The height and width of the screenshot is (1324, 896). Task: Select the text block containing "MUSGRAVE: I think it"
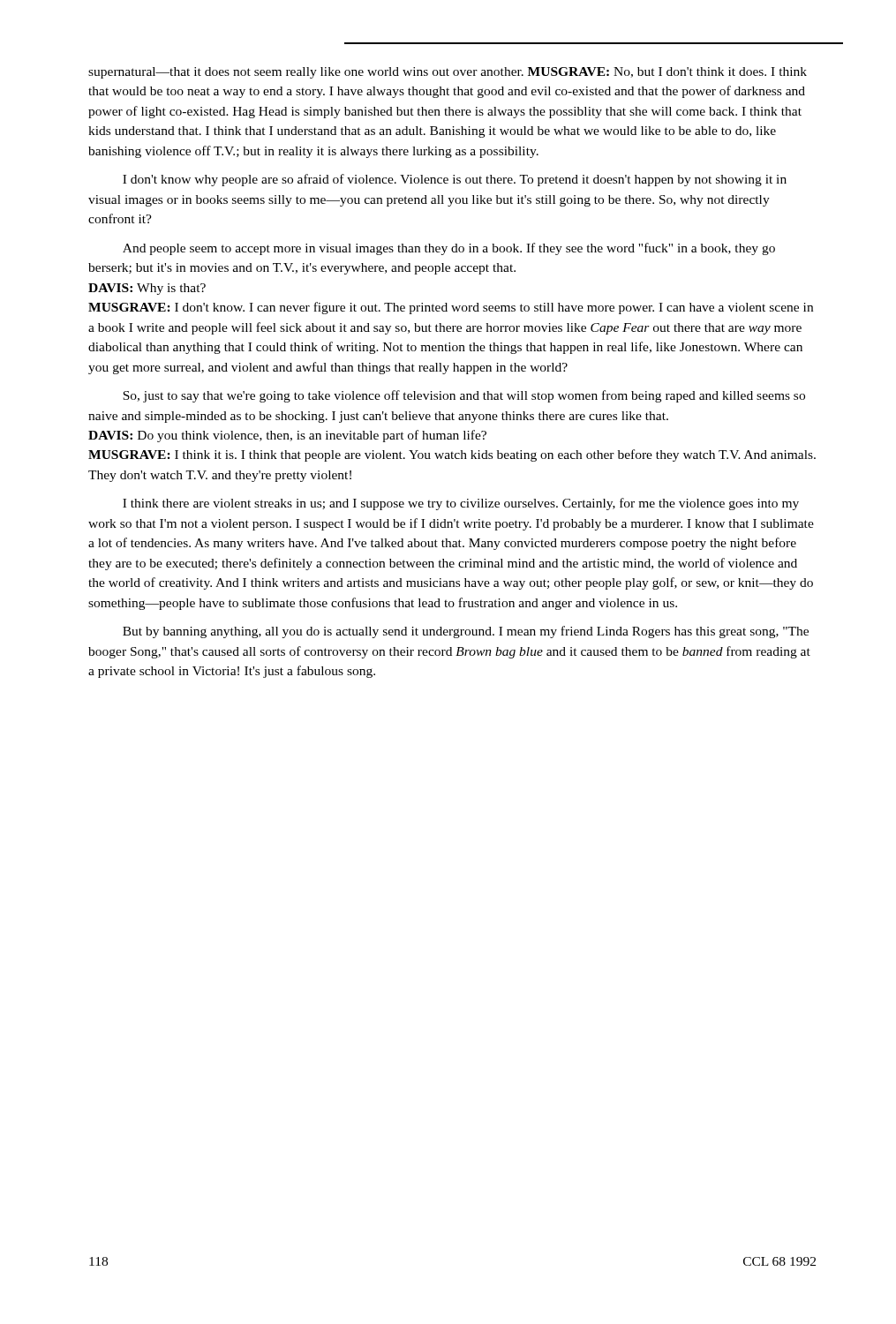click(452, 465)
